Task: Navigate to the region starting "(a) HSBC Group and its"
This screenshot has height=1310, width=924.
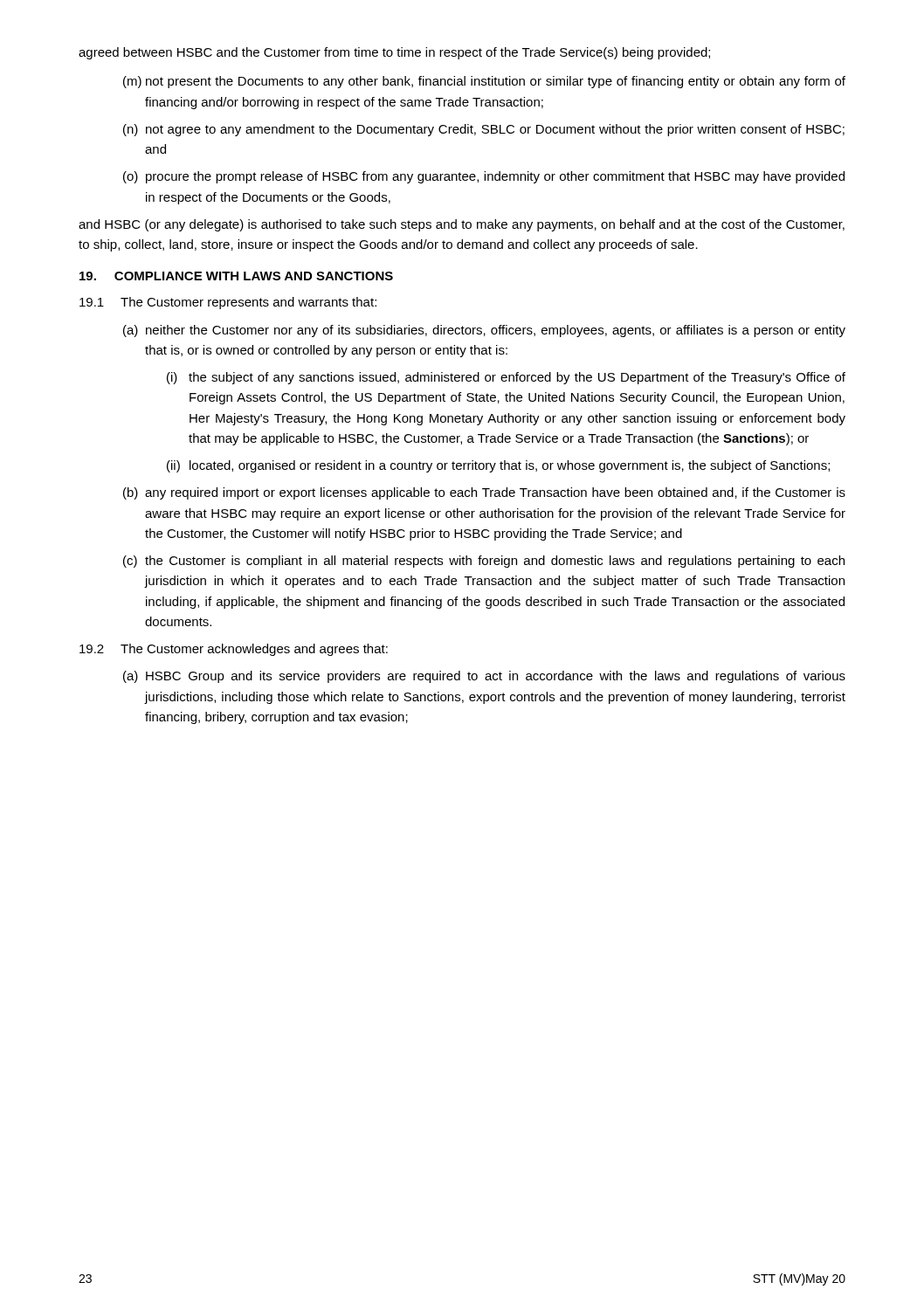Action: [484, 696]
